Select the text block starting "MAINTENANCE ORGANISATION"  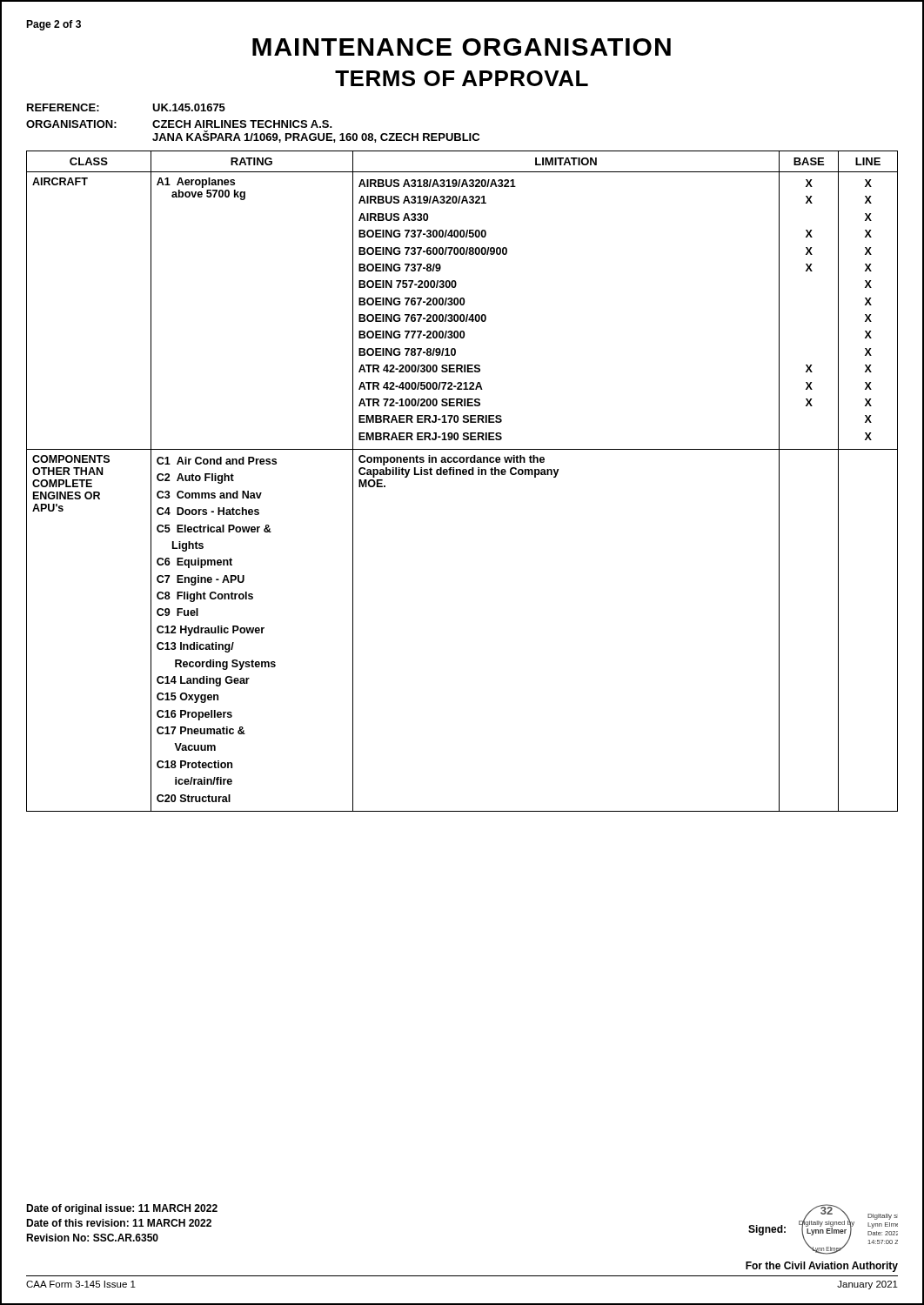462,47
